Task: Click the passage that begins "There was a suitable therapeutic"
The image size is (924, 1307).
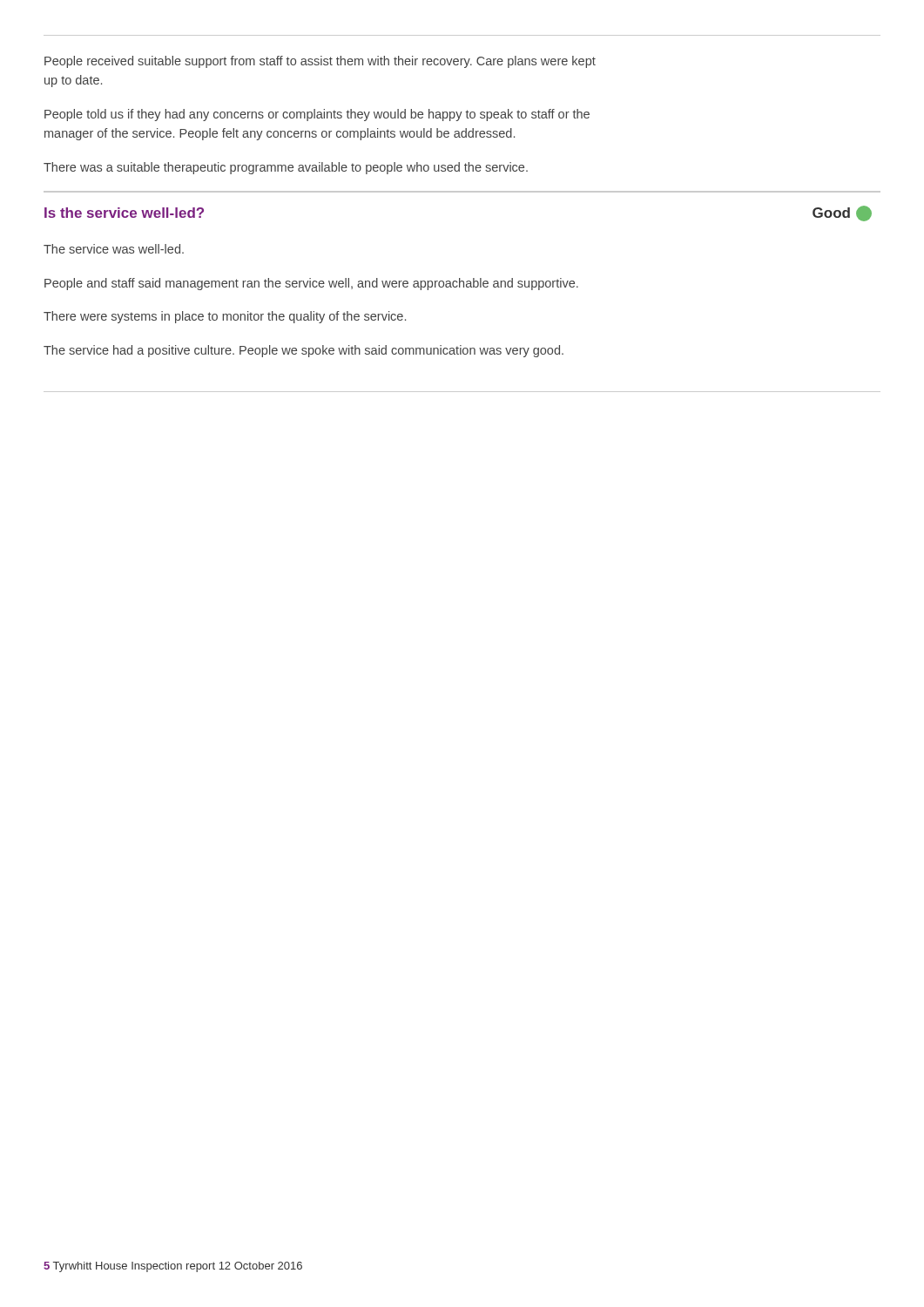Action: point(322,167)
